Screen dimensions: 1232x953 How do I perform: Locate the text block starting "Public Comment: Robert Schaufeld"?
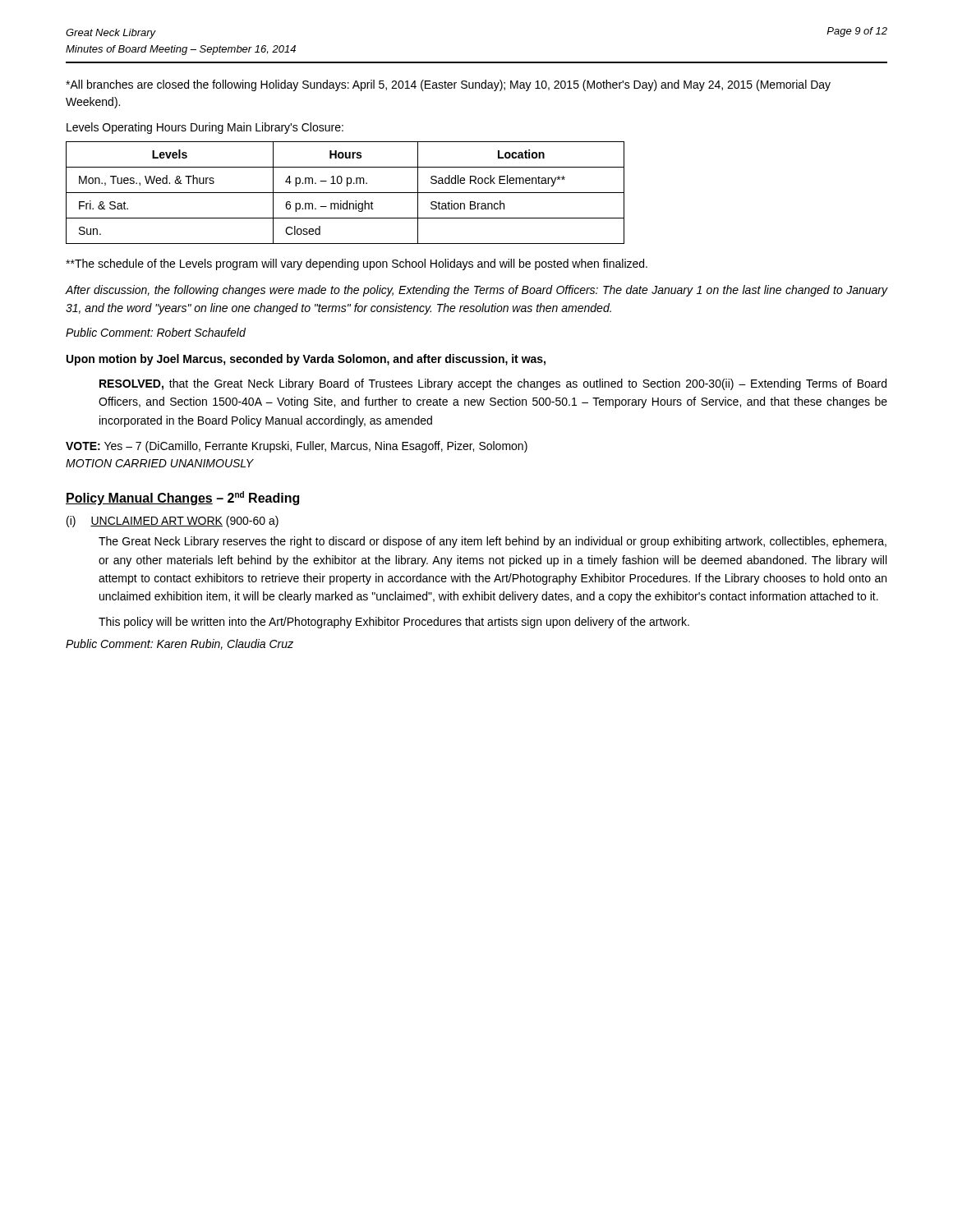[x=156, y=332]
